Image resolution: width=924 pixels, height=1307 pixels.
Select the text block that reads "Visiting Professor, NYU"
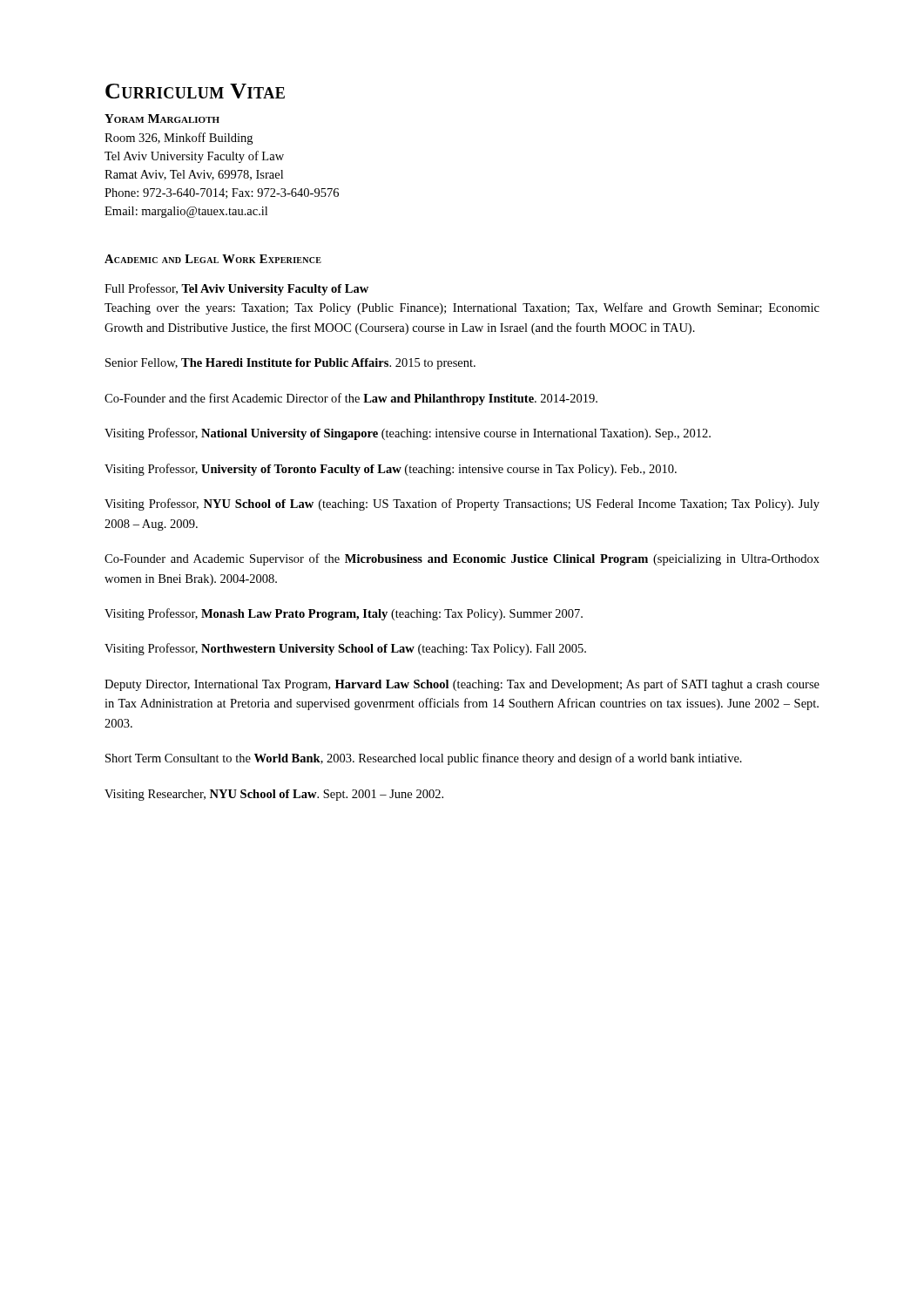click(x=462, y=514)
